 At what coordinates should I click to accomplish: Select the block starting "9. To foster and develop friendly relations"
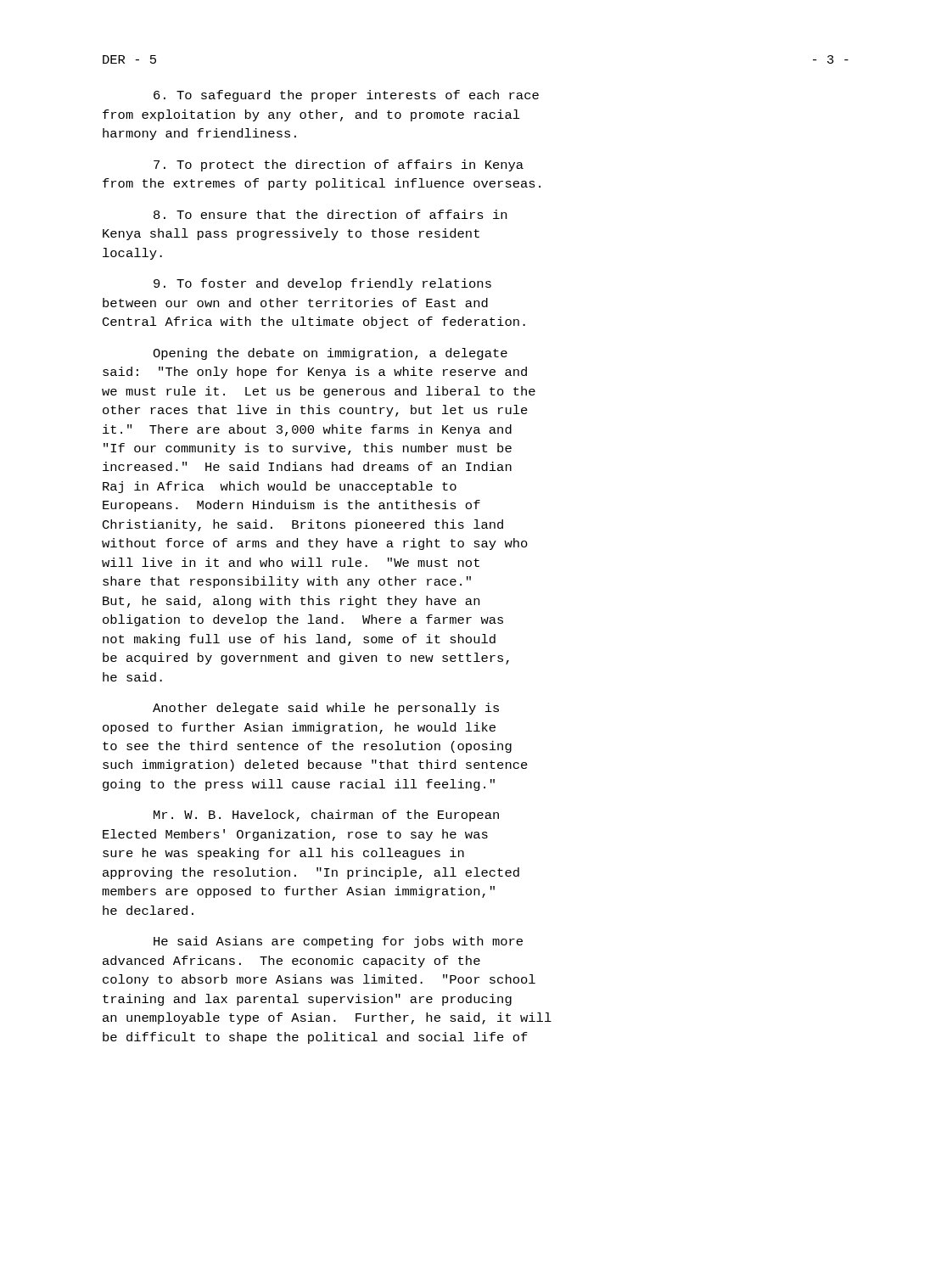pos(315,304)
